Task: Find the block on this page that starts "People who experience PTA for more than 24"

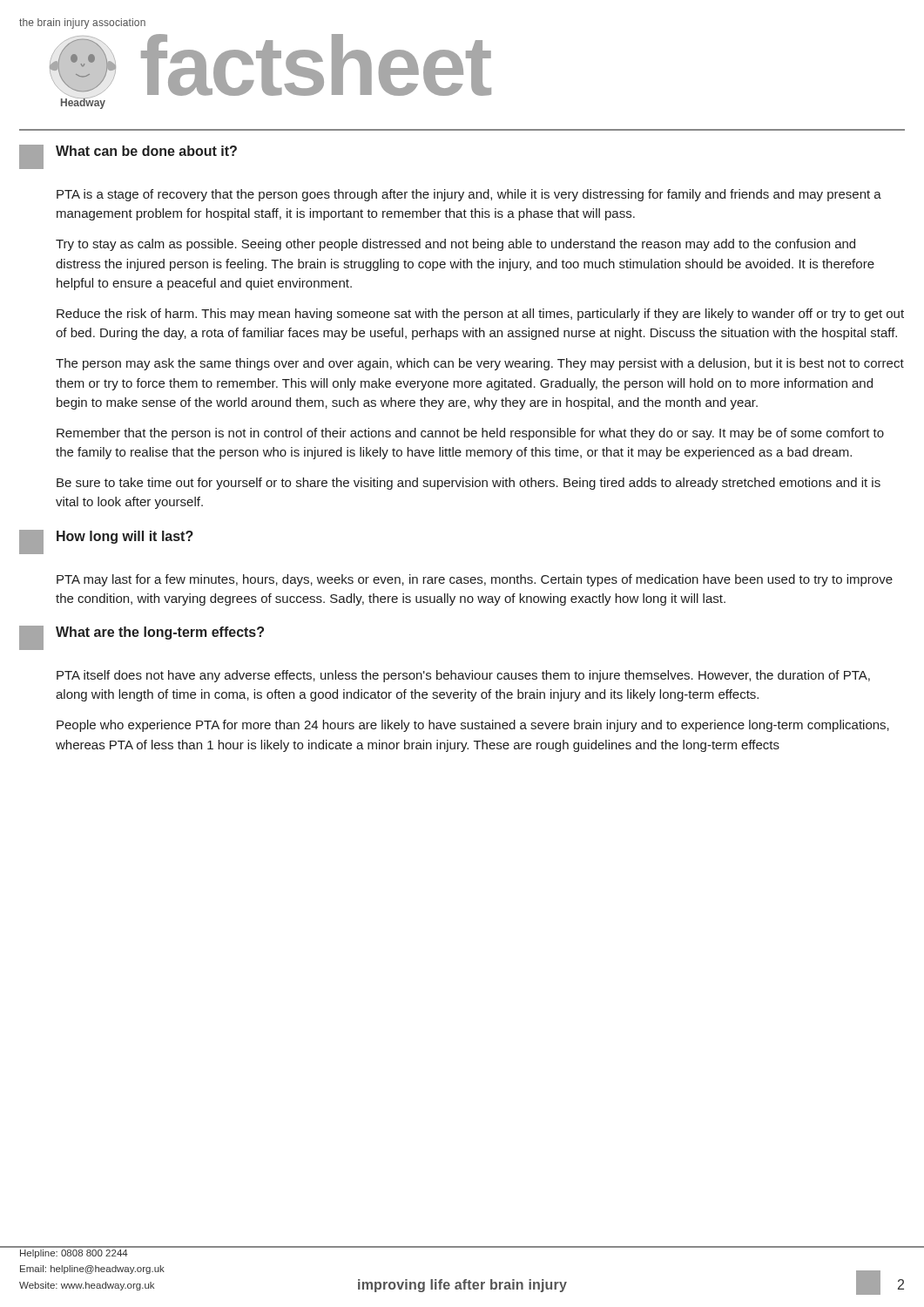Action: pyautogui.click(x=473, y=734)
